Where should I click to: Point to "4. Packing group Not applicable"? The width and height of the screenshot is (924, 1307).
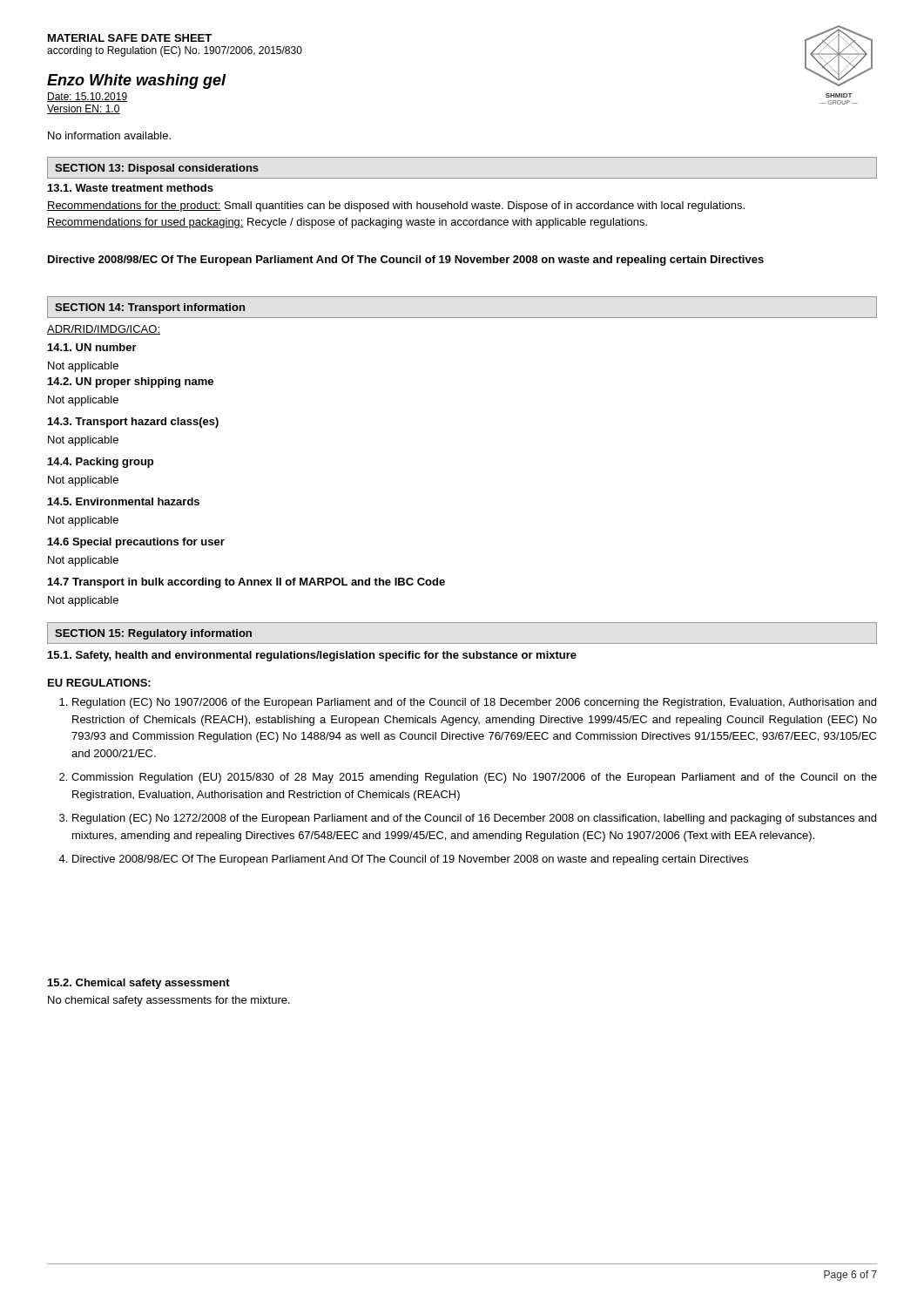pos(101,470)
